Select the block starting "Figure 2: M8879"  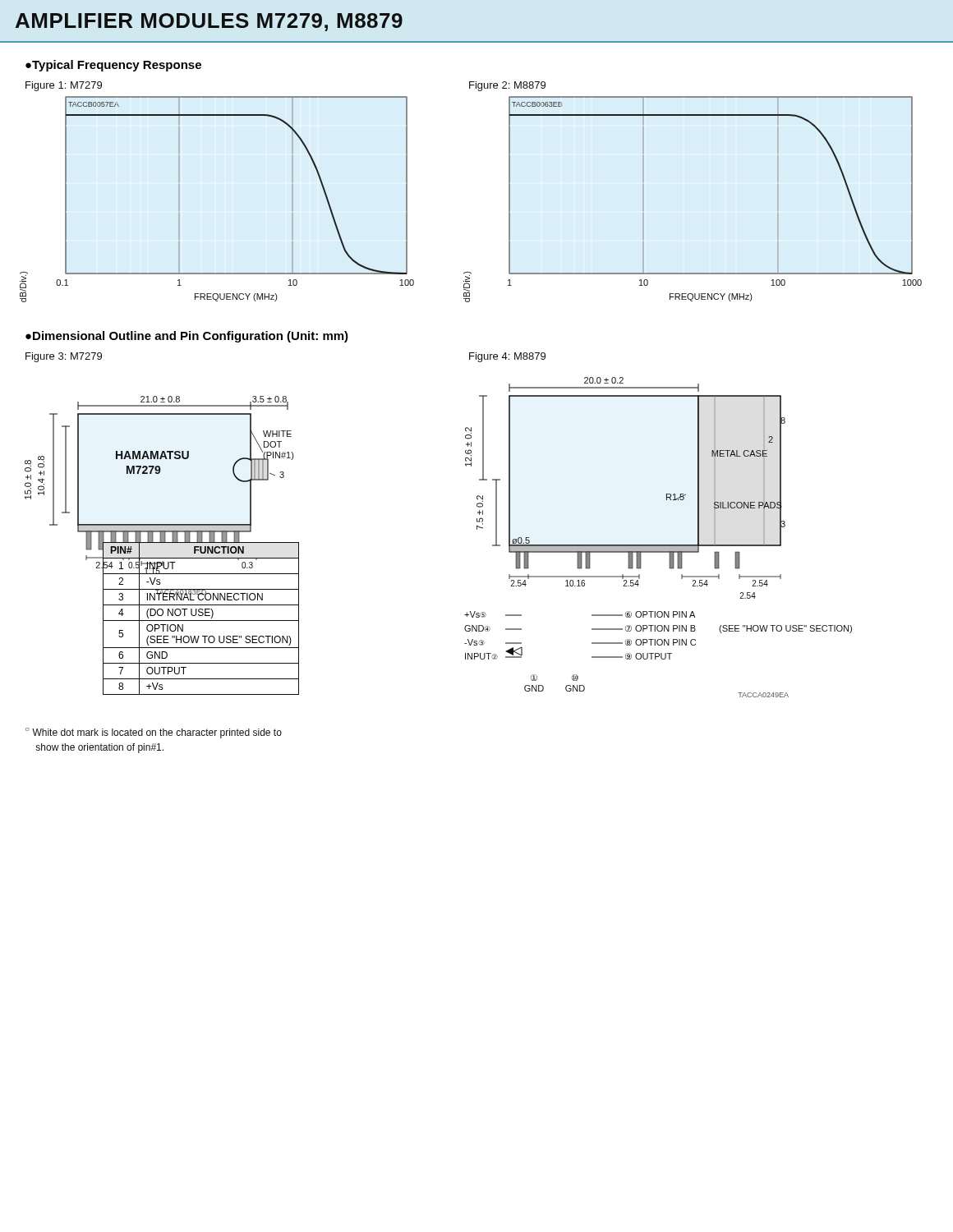507,85
